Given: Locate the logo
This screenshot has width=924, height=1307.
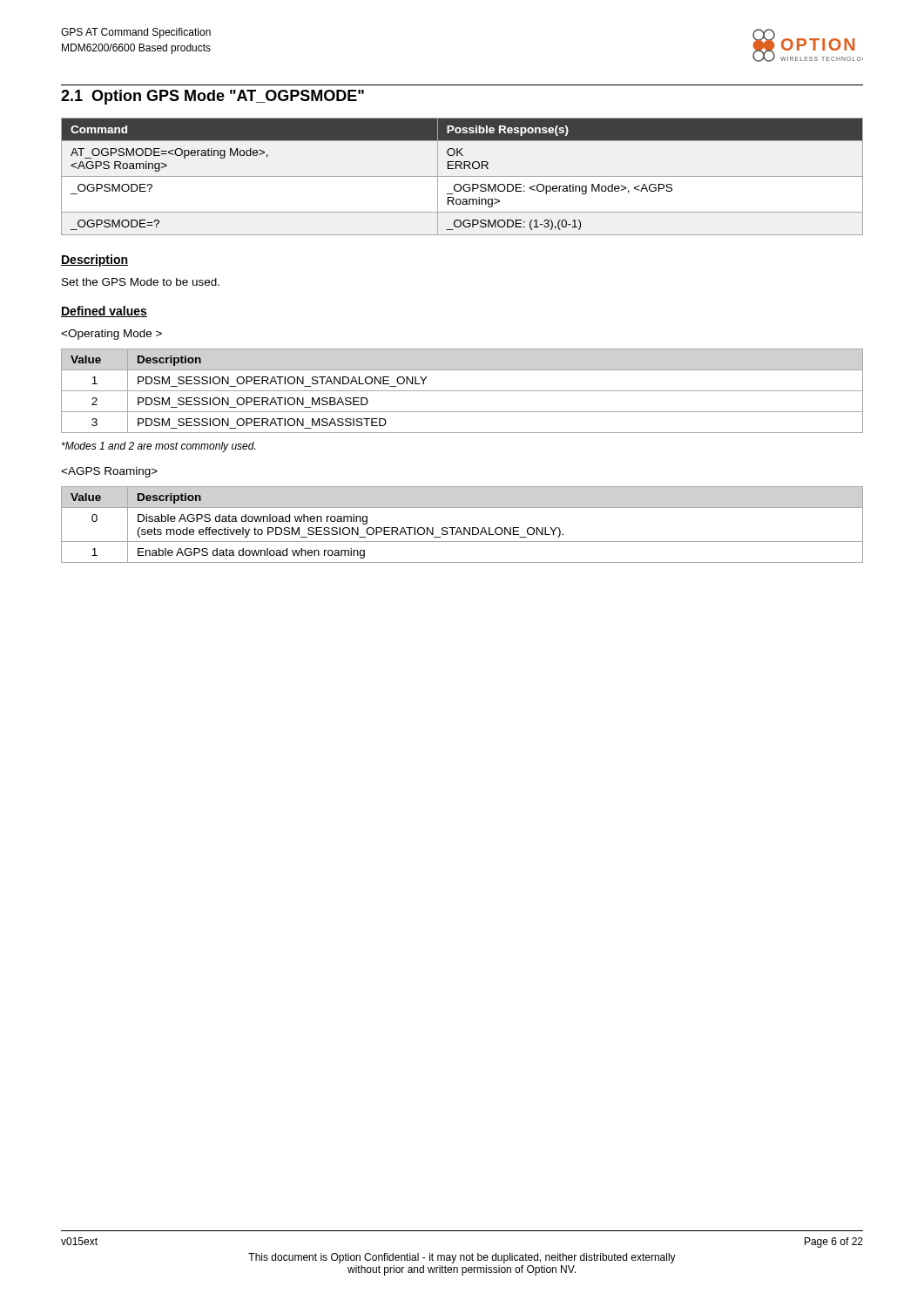Looking at the screenshot, I should (806, 50).
